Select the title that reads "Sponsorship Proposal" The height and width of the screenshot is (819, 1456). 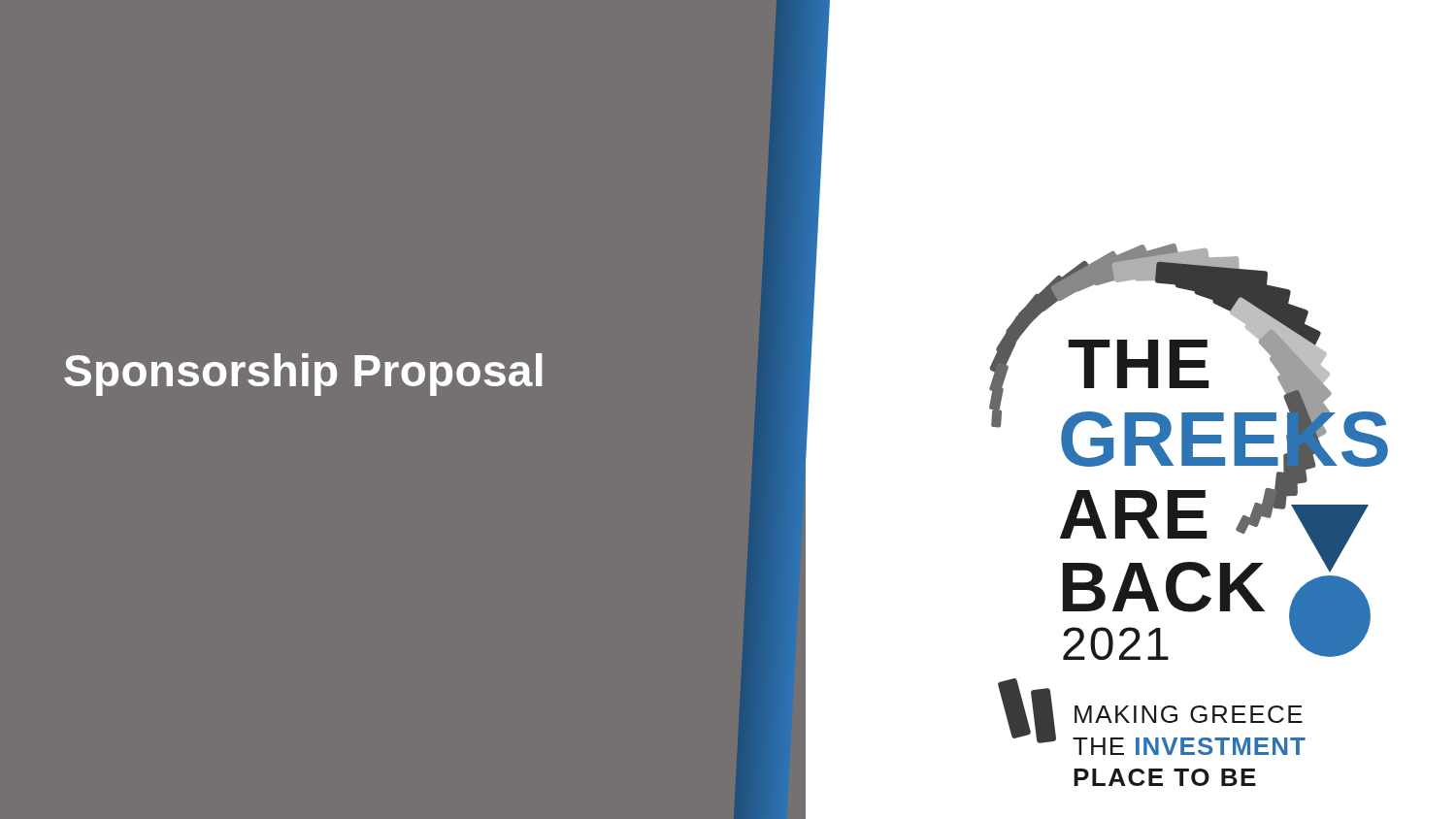point(304,371)
